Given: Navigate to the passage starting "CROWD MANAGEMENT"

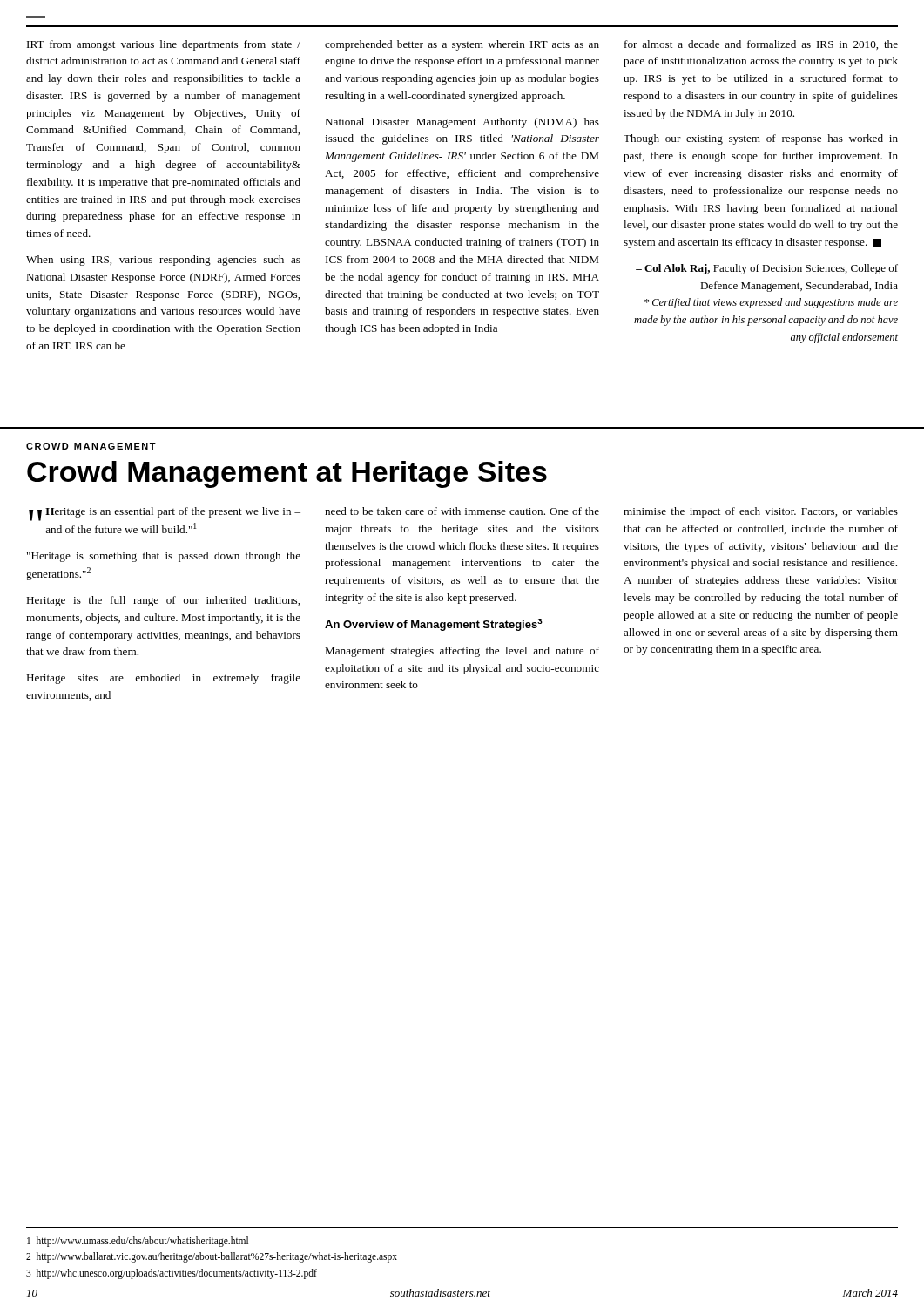Looking at the screenshot, I should (x=91, y=446).
